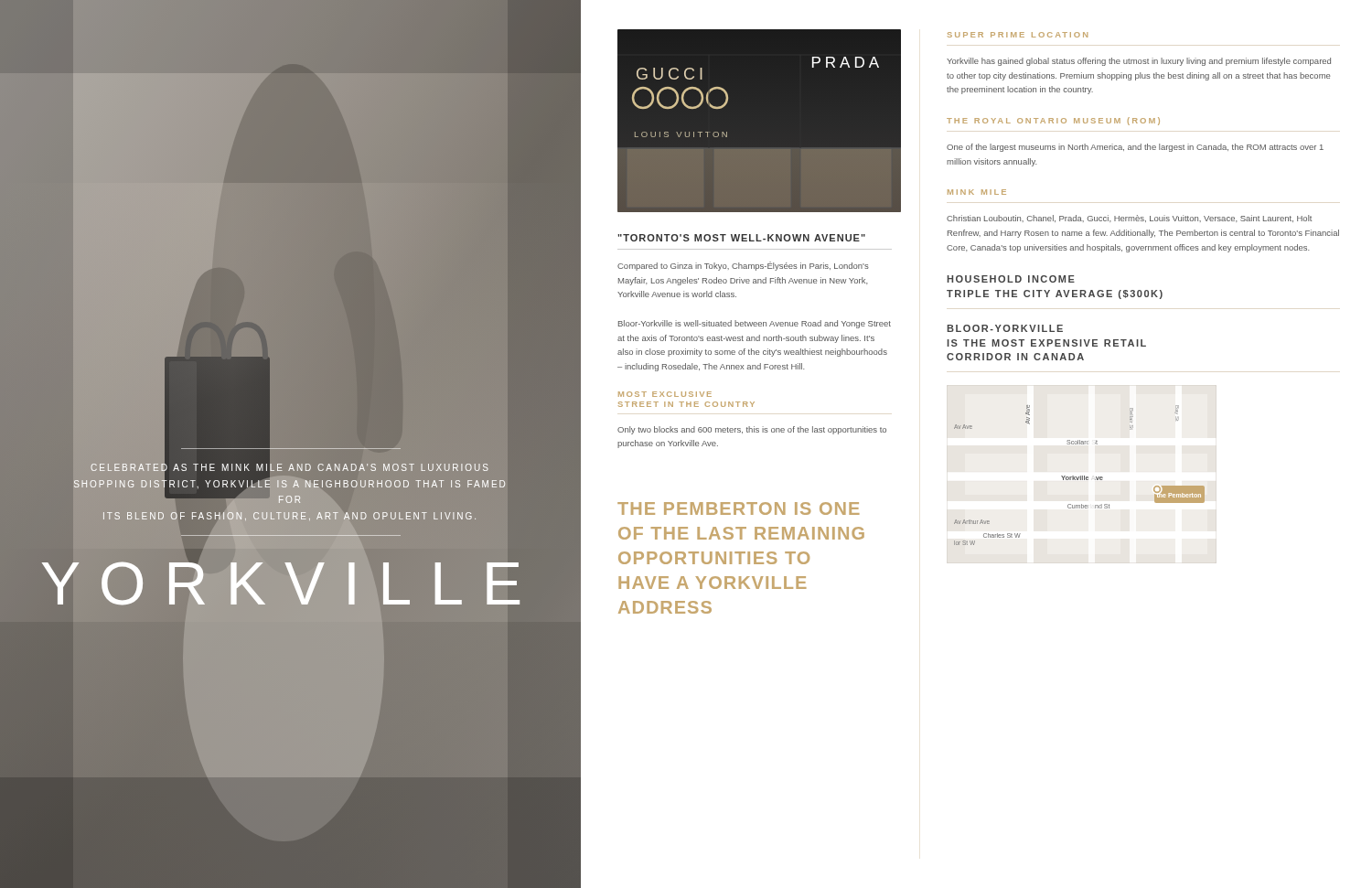Locate the passage starting "Compared to Ginza in Tokyo, Champs-Élysées"

coord(743,280)
